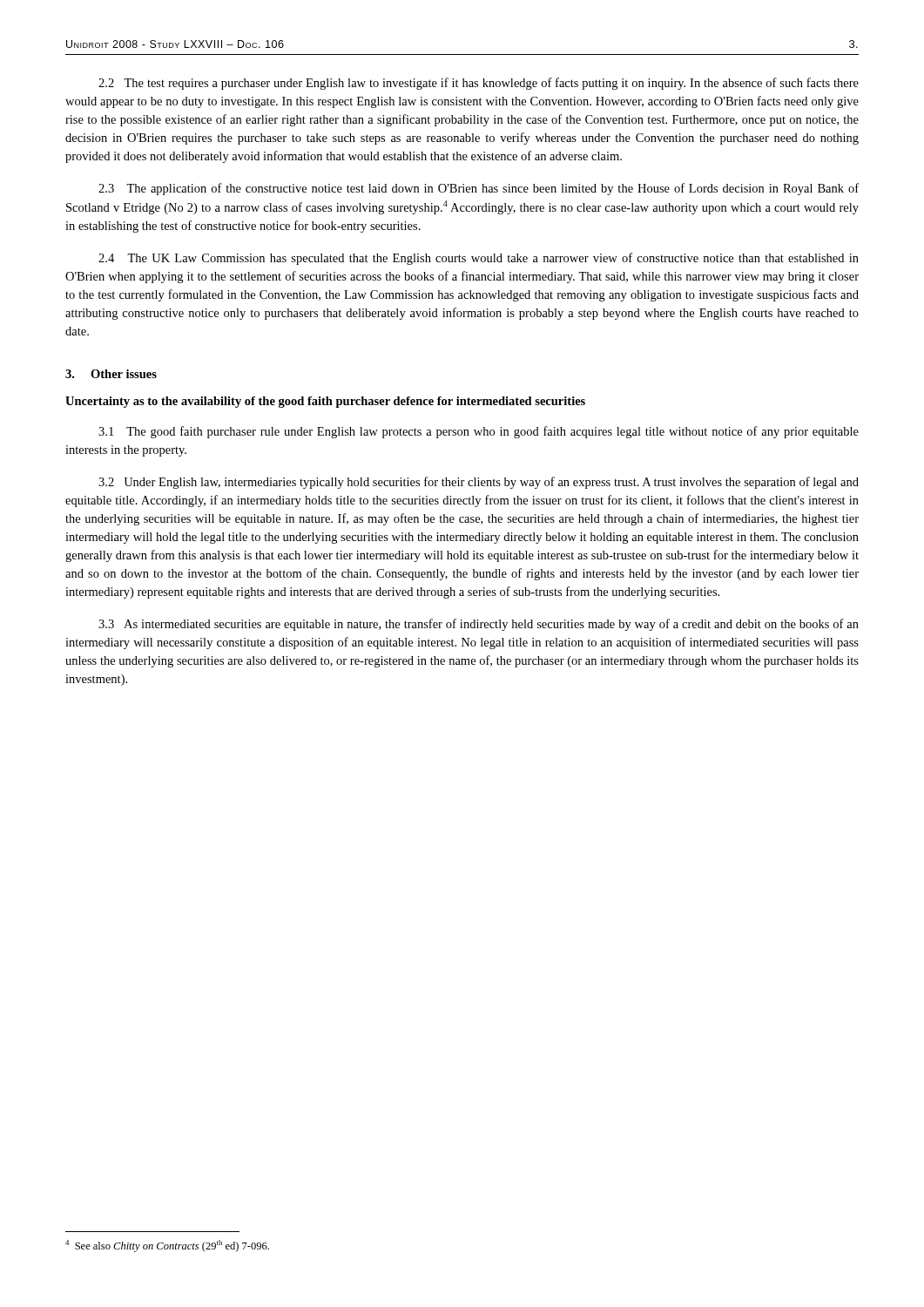Navigate to the passage starting "2 The test requires"
The image size is (924, 1307).
point(462,120)
